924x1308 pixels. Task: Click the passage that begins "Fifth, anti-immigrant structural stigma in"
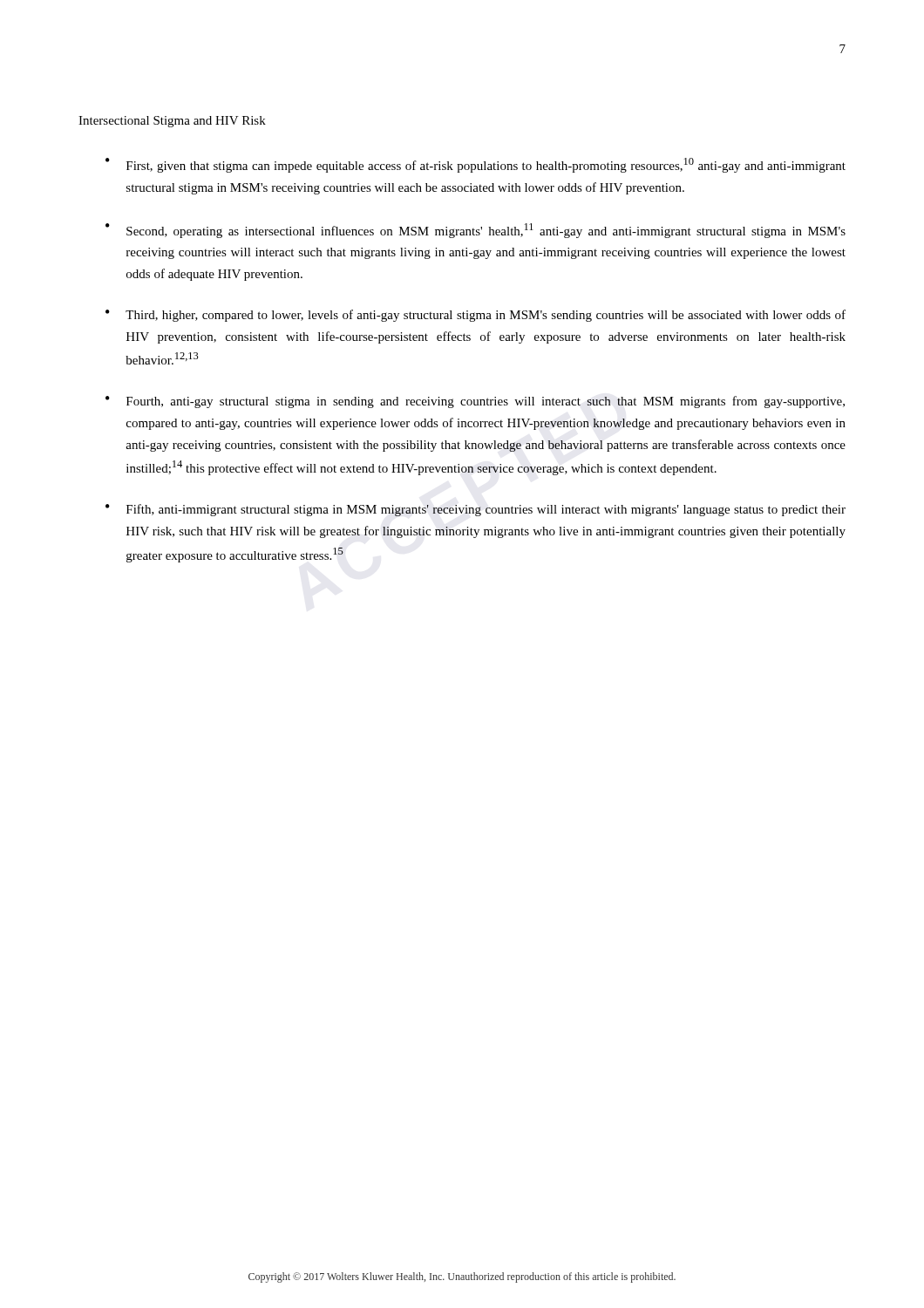point(486,532)
